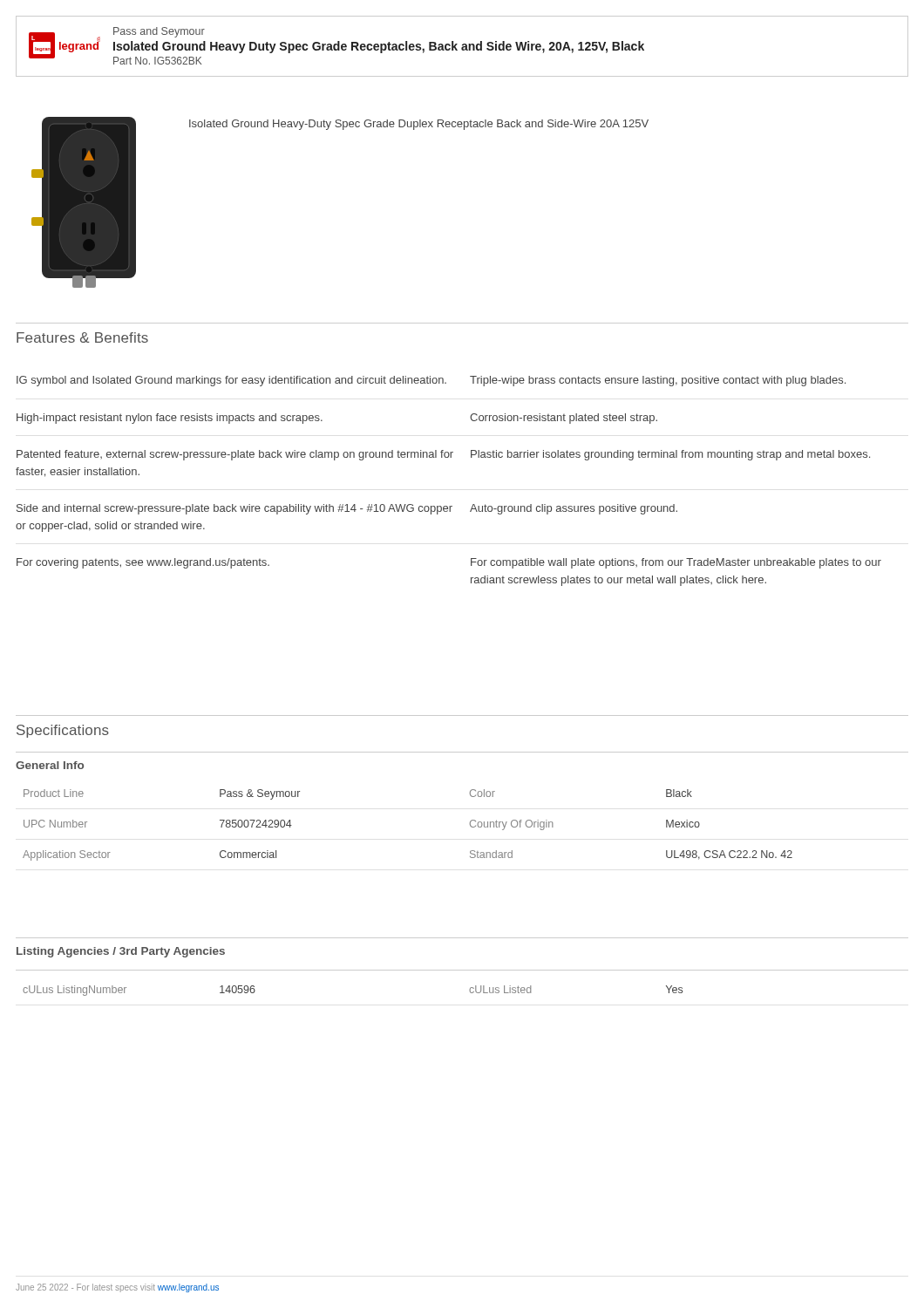924x1308 pixels.
Task: Find the list item that says "Patented feature, external"
Action: [235, 462]
